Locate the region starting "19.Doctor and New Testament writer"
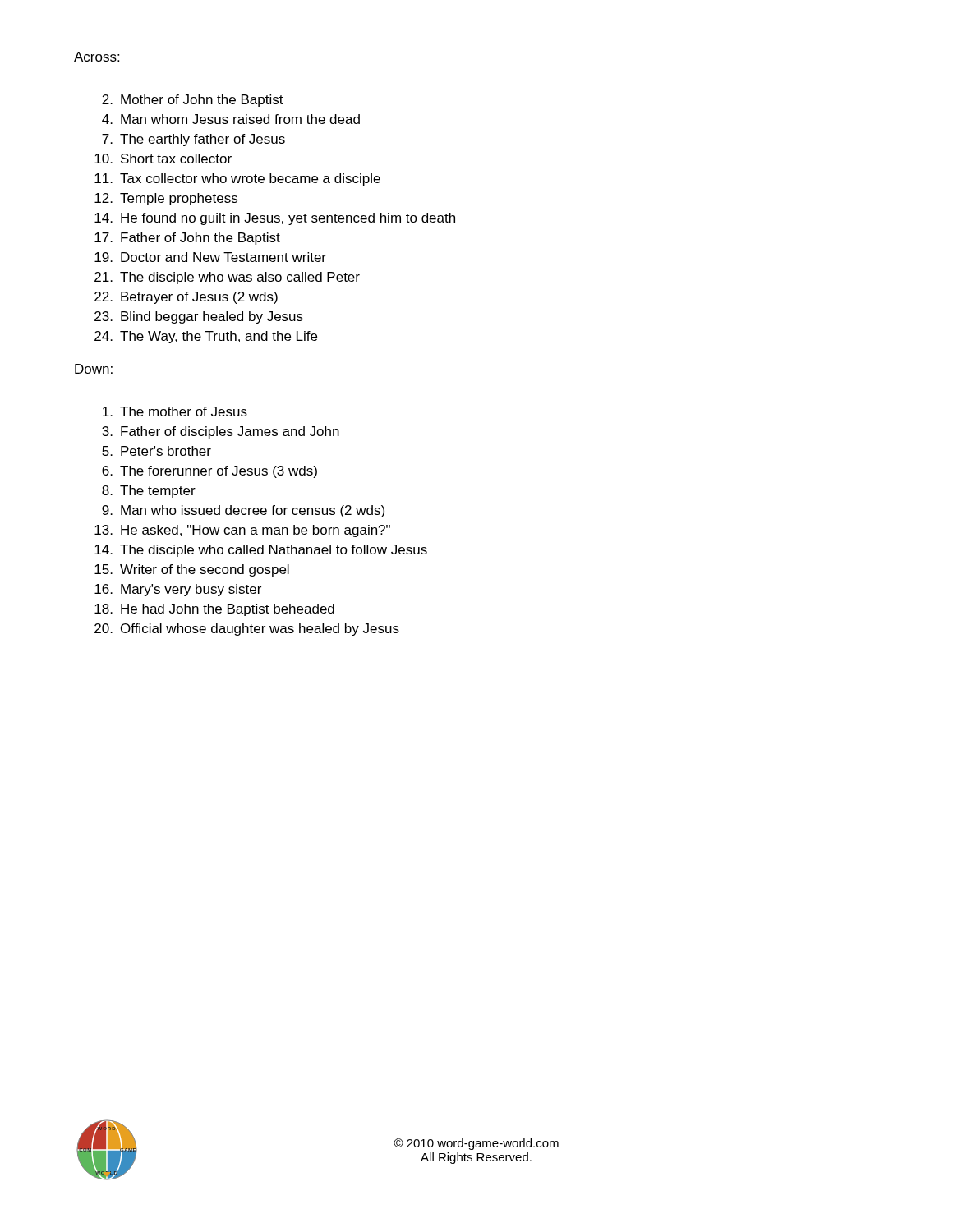Screen dimensions: 1232x953 click(x=210, y=257)
